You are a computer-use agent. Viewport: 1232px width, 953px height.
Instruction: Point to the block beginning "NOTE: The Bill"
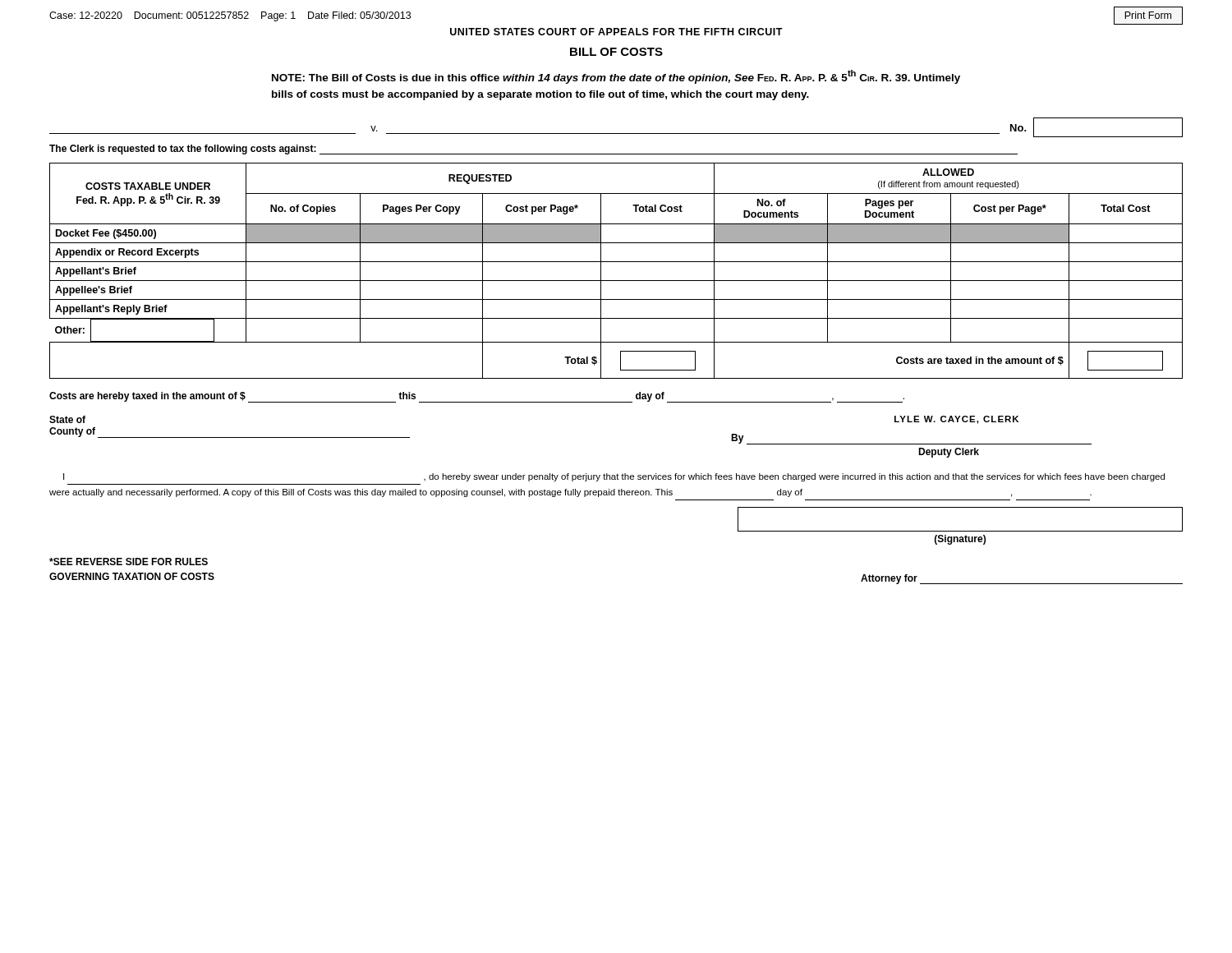[x=616, y=84]
